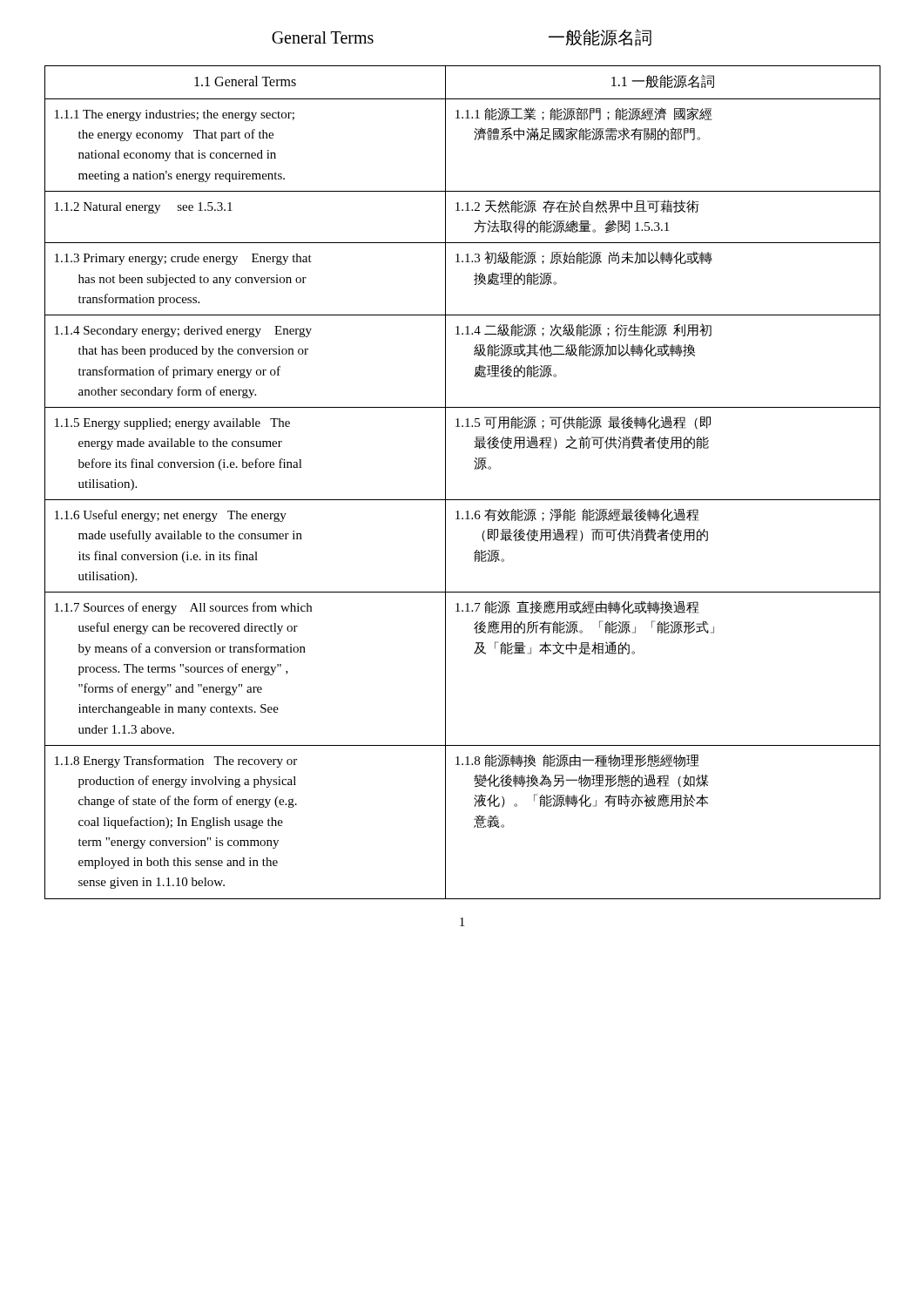
Task: Find the table that mentions "1.1.4 二級能源；次級能源；衍生能源 利用初 級能源或其他二級能源加以轉化或轉換"
Action: click(462, 482)
